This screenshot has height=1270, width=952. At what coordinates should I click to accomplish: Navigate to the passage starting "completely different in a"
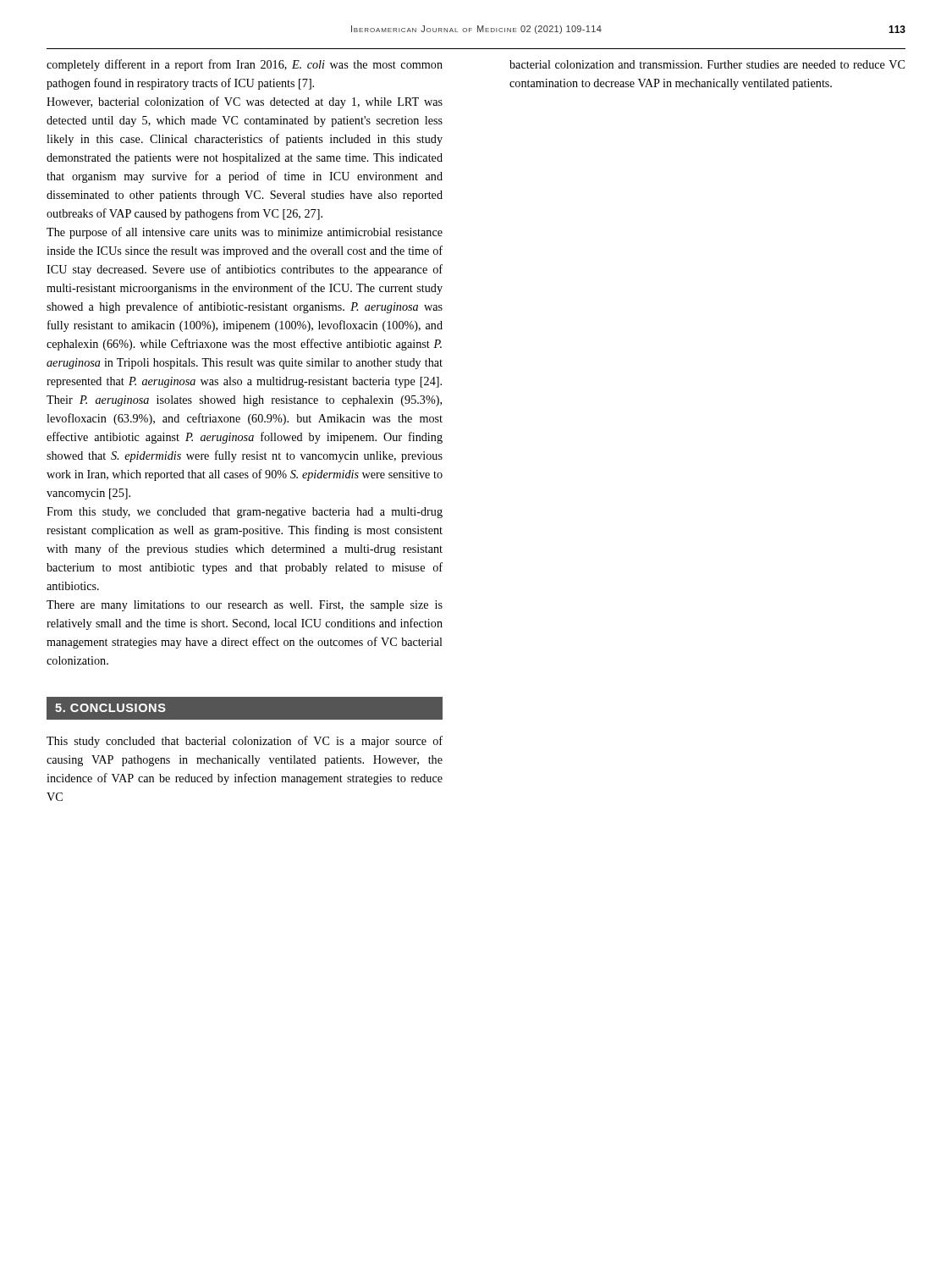click(x=245, y=362)
